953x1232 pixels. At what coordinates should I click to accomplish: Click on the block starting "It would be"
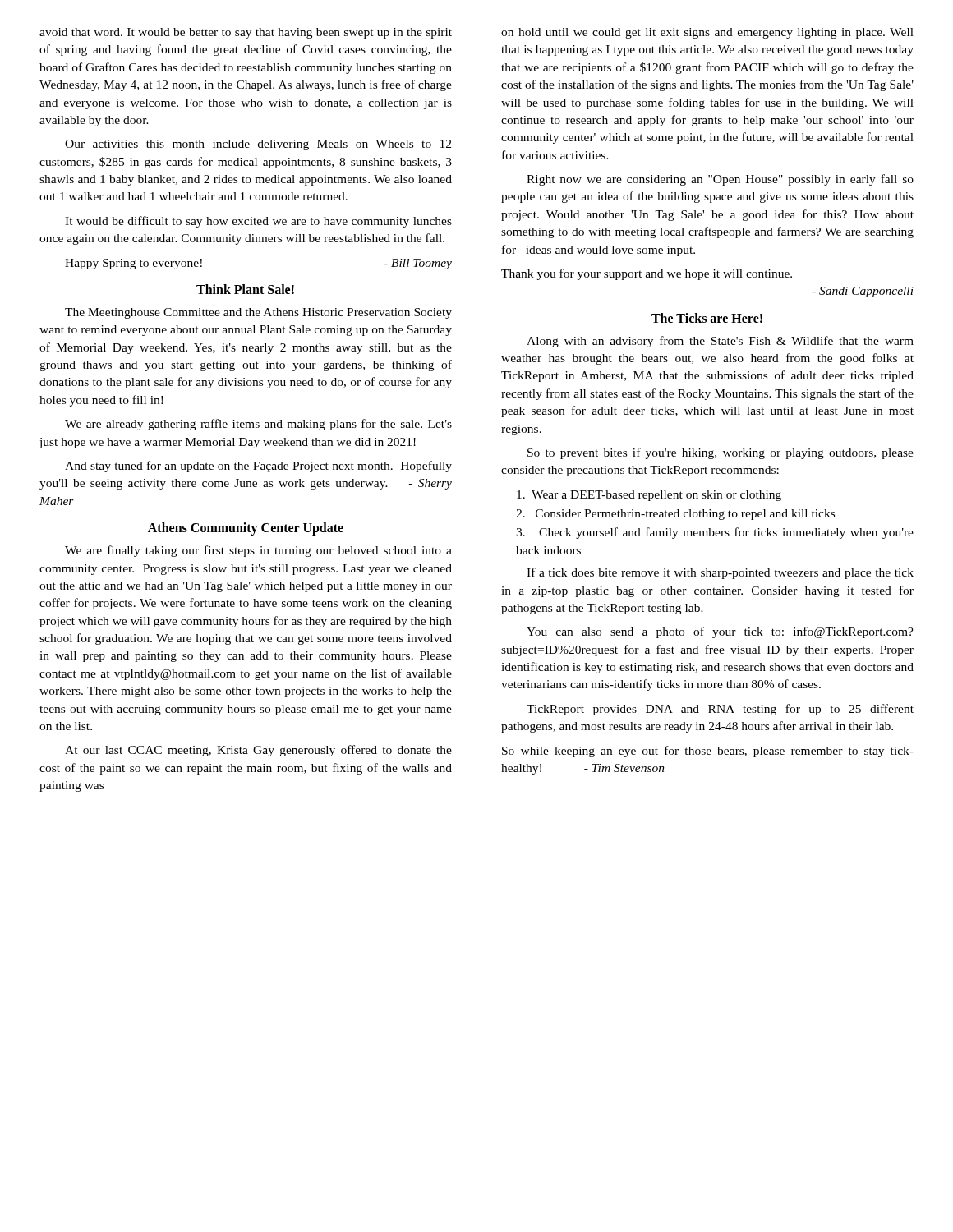(x=246, y=229)
